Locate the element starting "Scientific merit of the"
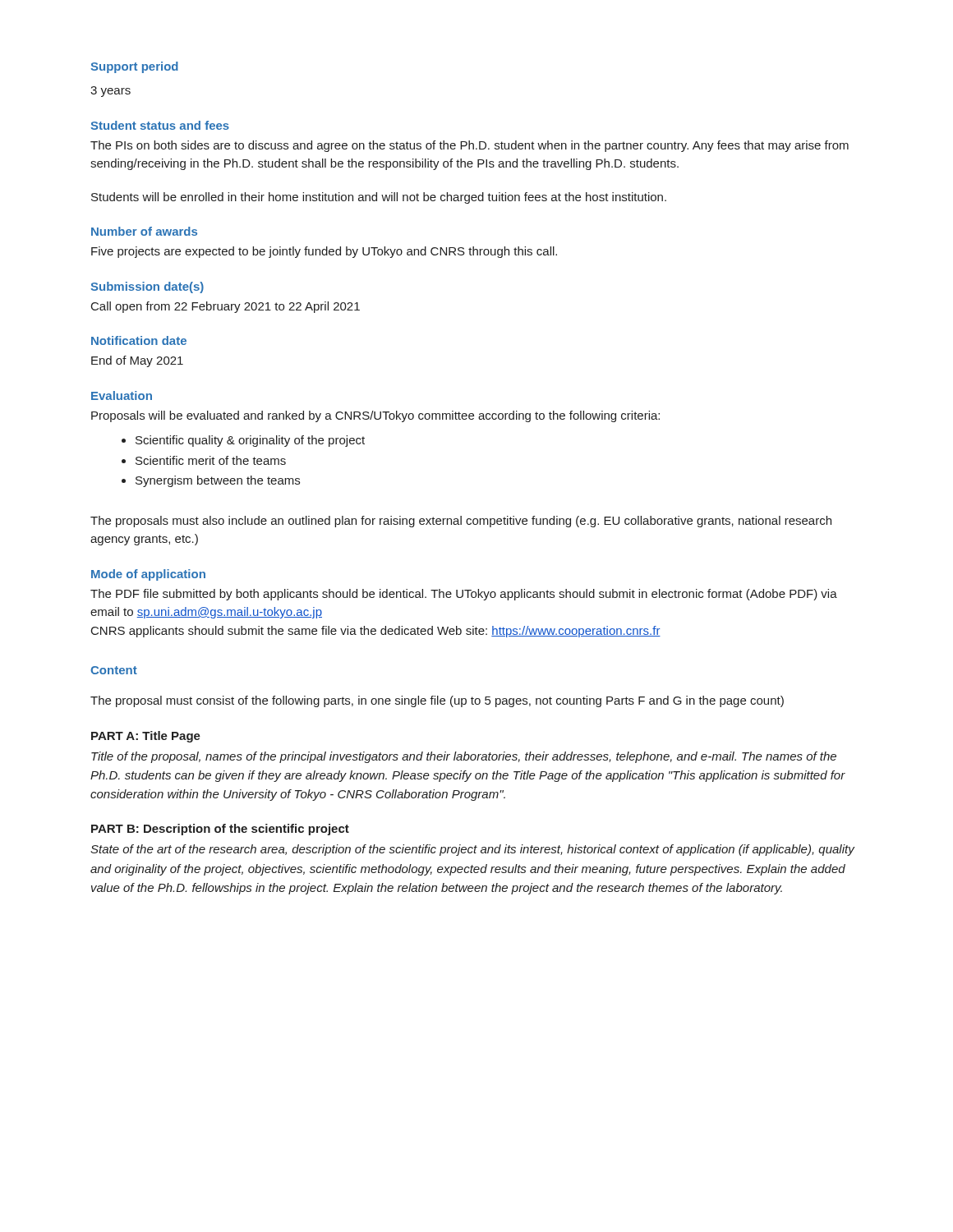The height and width of the screenshot is (1232, 953). [210, 460]
